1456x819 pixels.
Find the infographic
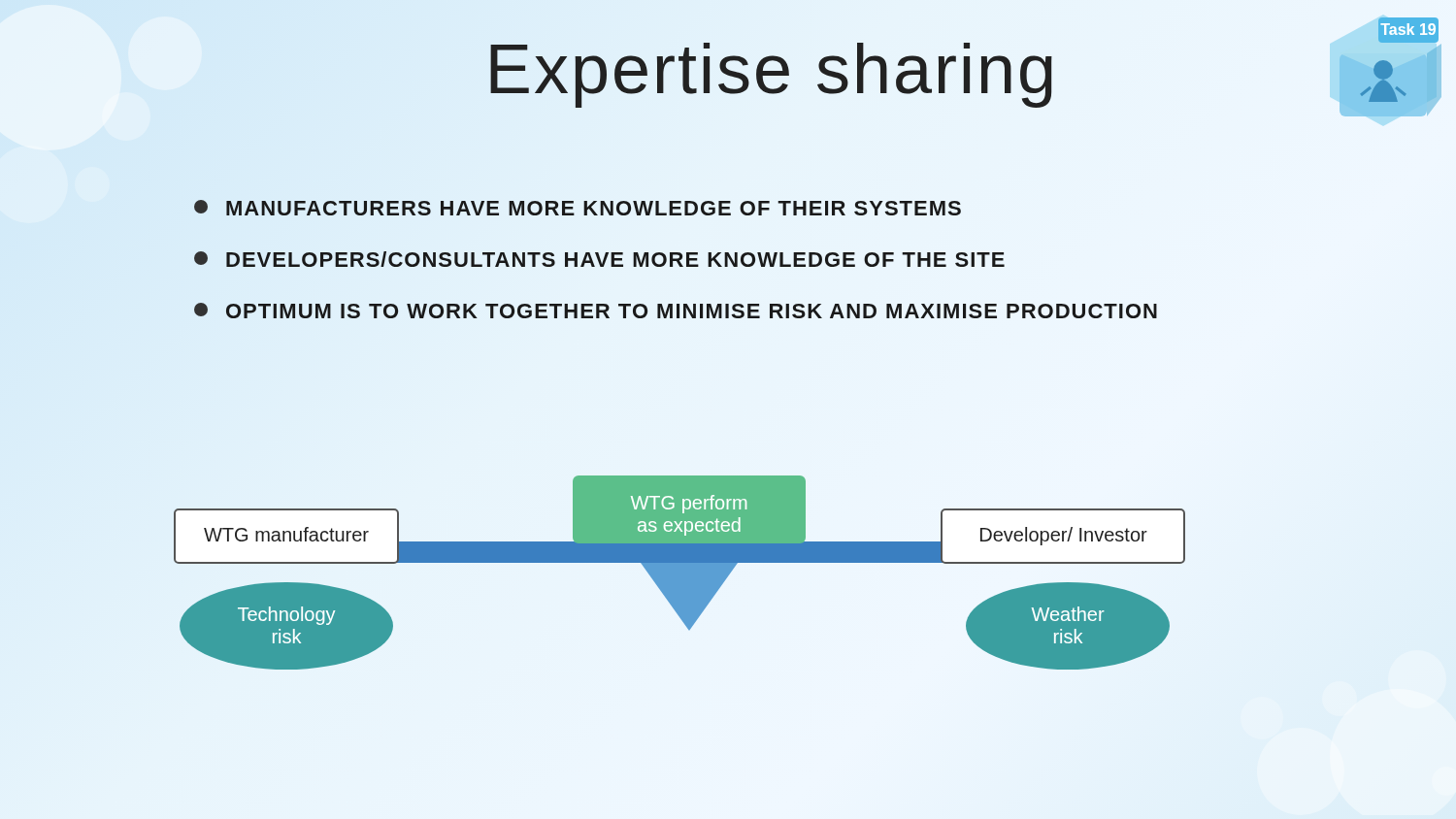point(728,563)
